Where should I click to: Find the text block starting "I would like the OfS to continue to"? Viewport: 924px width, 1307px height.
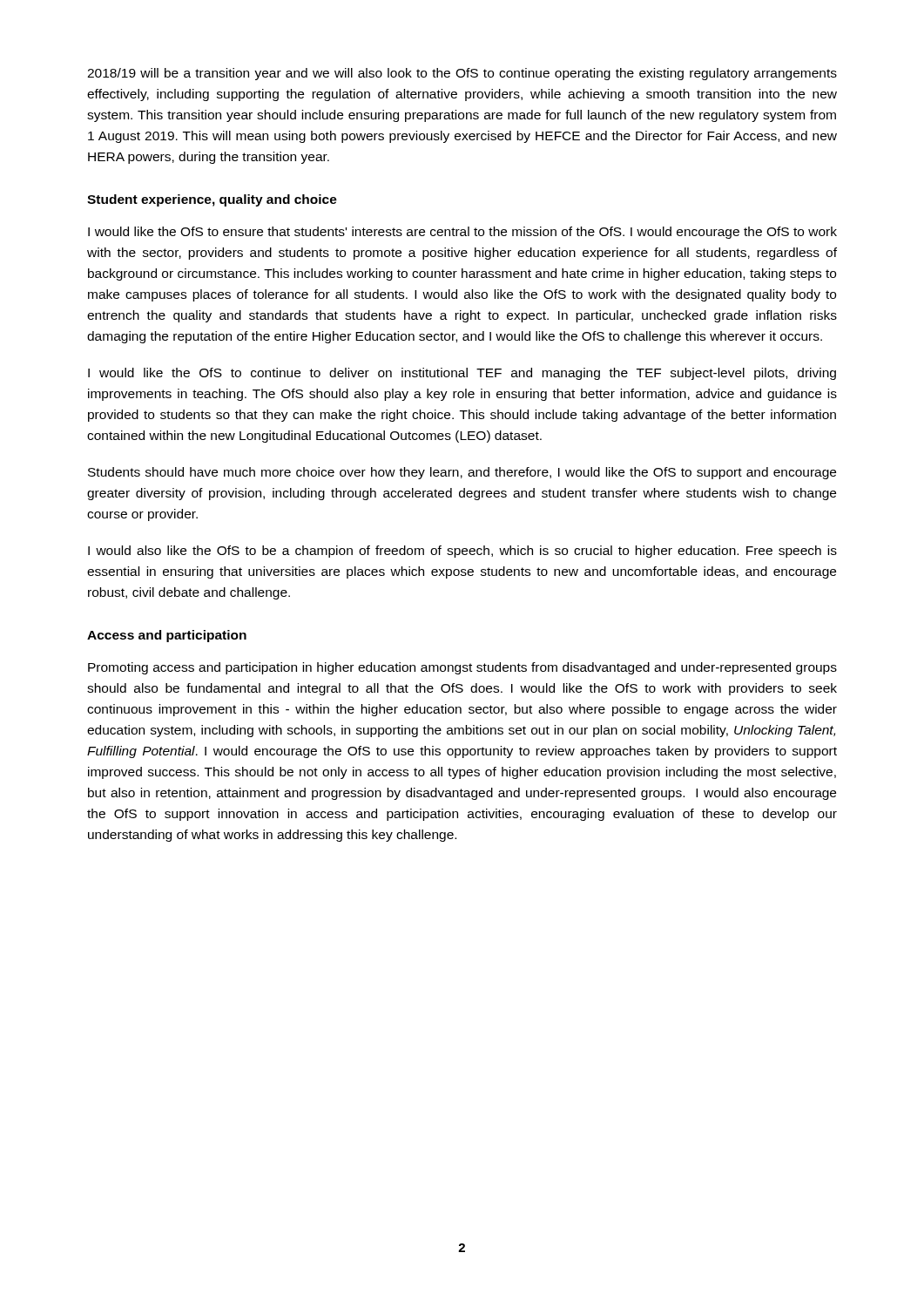pos(462,404)
